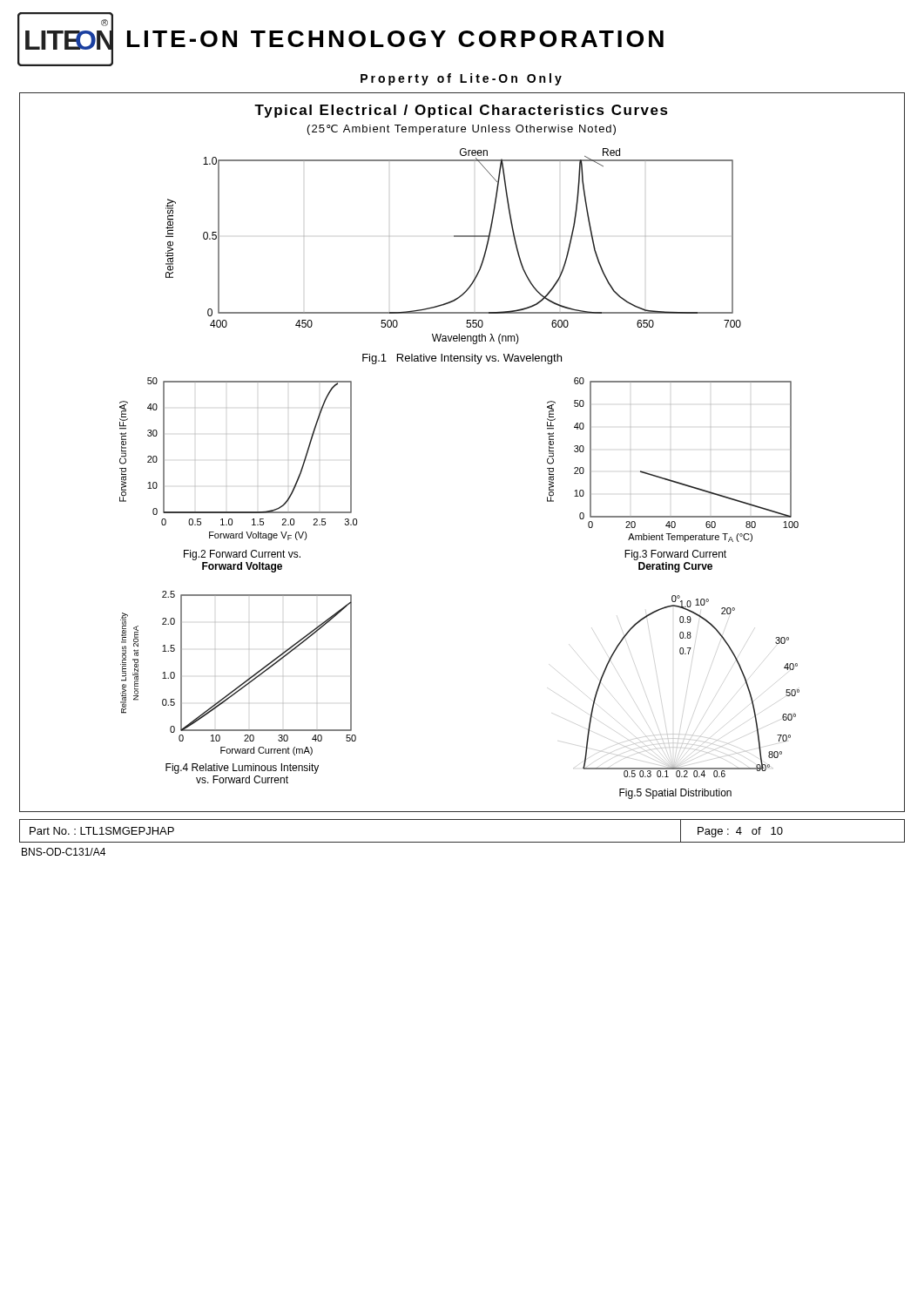Click the caption that begins "Fig.3 Forward CurrentDerating"
924x1307 pixels.
coord(675,560)
